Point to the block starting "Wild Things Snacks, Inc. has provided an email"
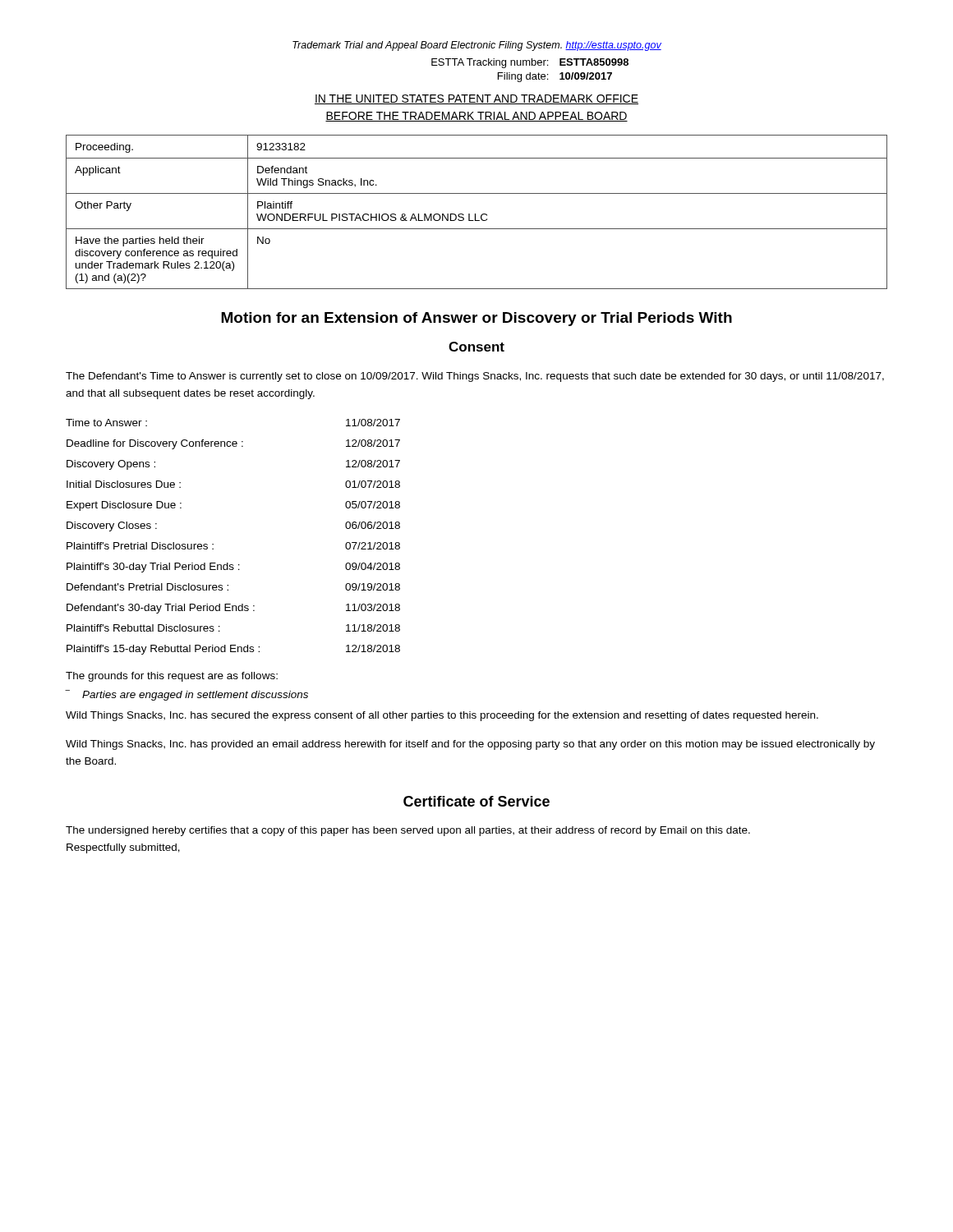953x1232 pixels. point(470,753)
